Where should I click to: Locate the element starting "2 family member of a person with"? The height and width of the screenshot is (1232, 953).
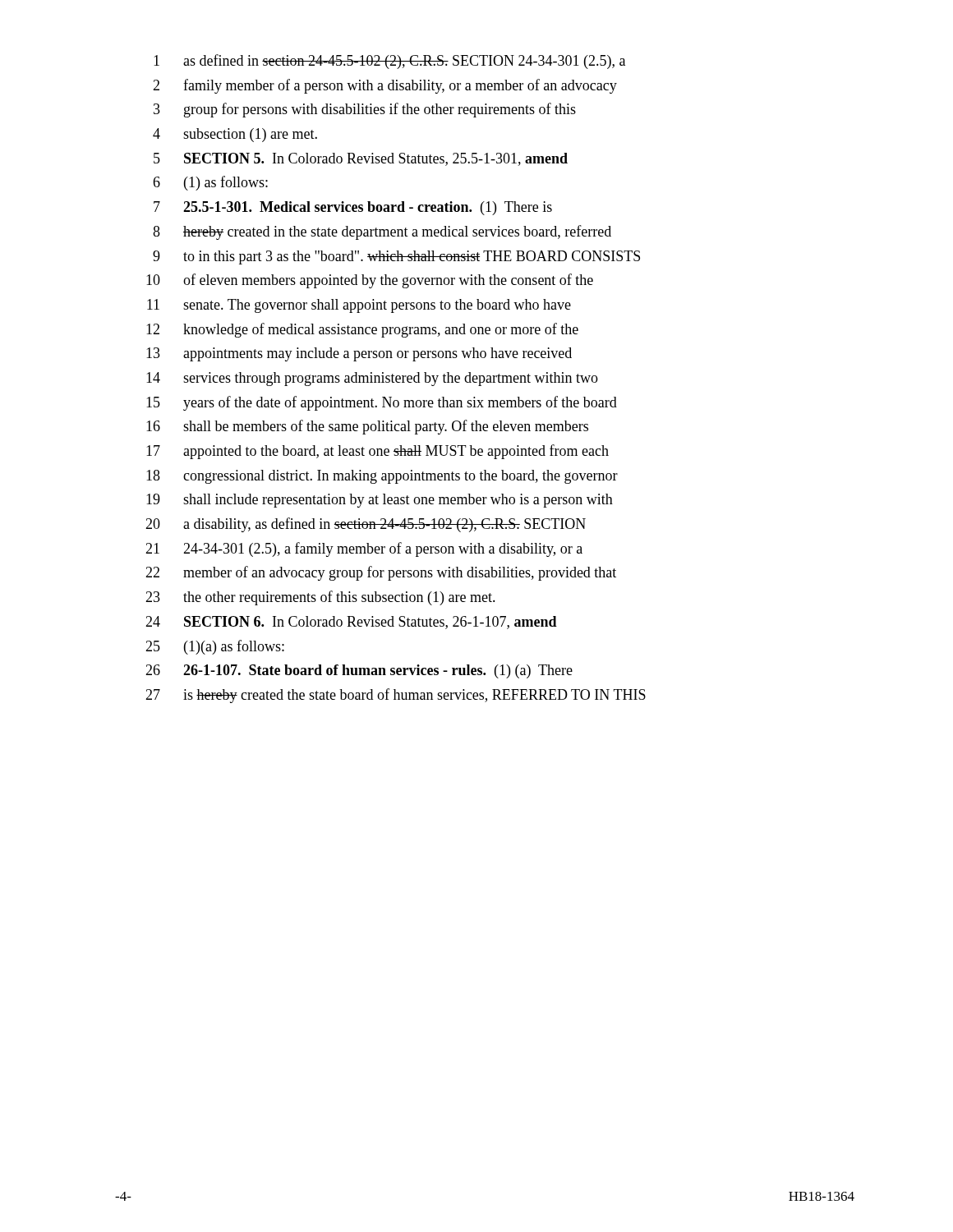[x=485, y=86]
